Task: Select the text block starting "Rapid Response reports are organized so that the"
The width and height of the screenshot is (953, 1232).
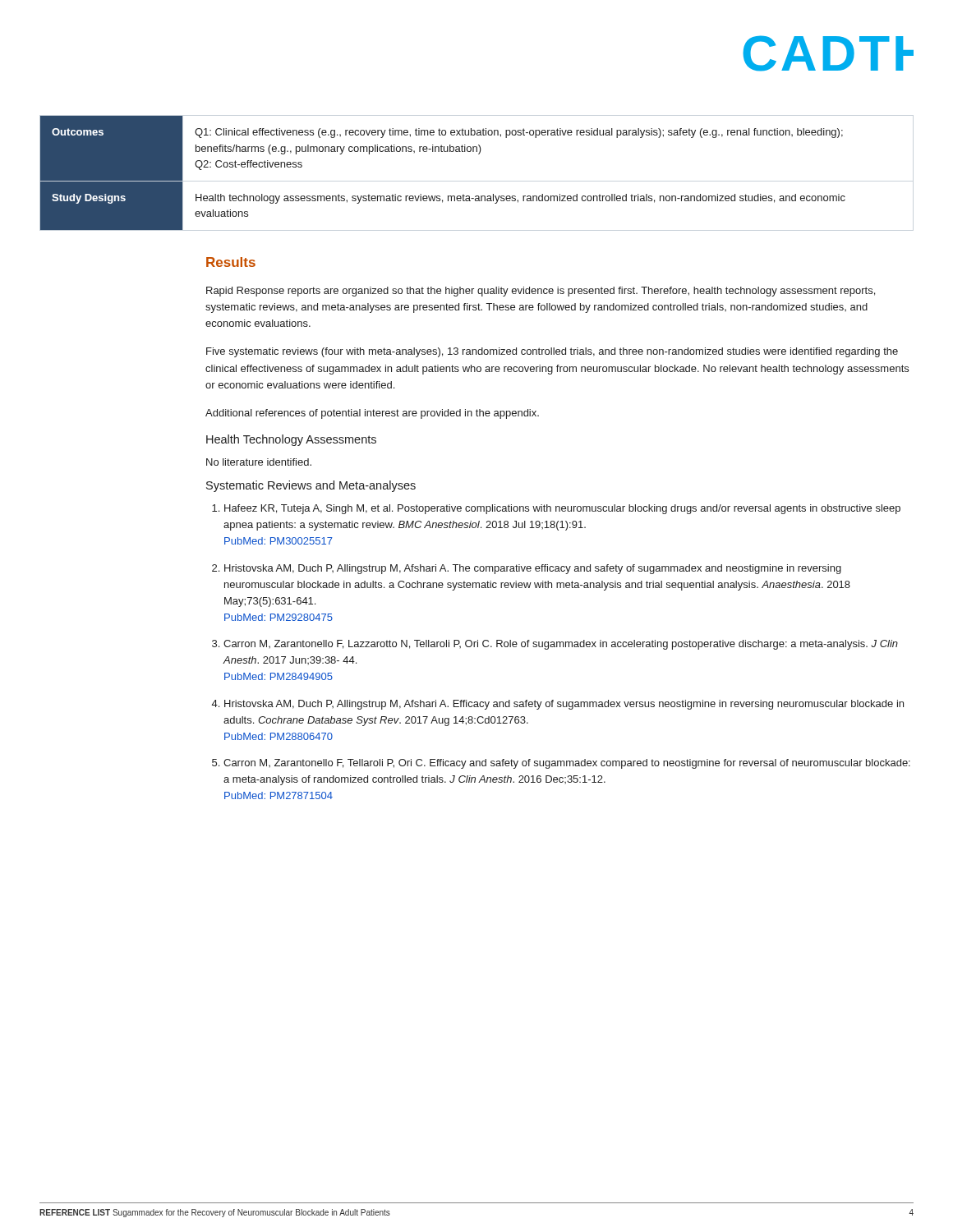Action: pos(541,307)
